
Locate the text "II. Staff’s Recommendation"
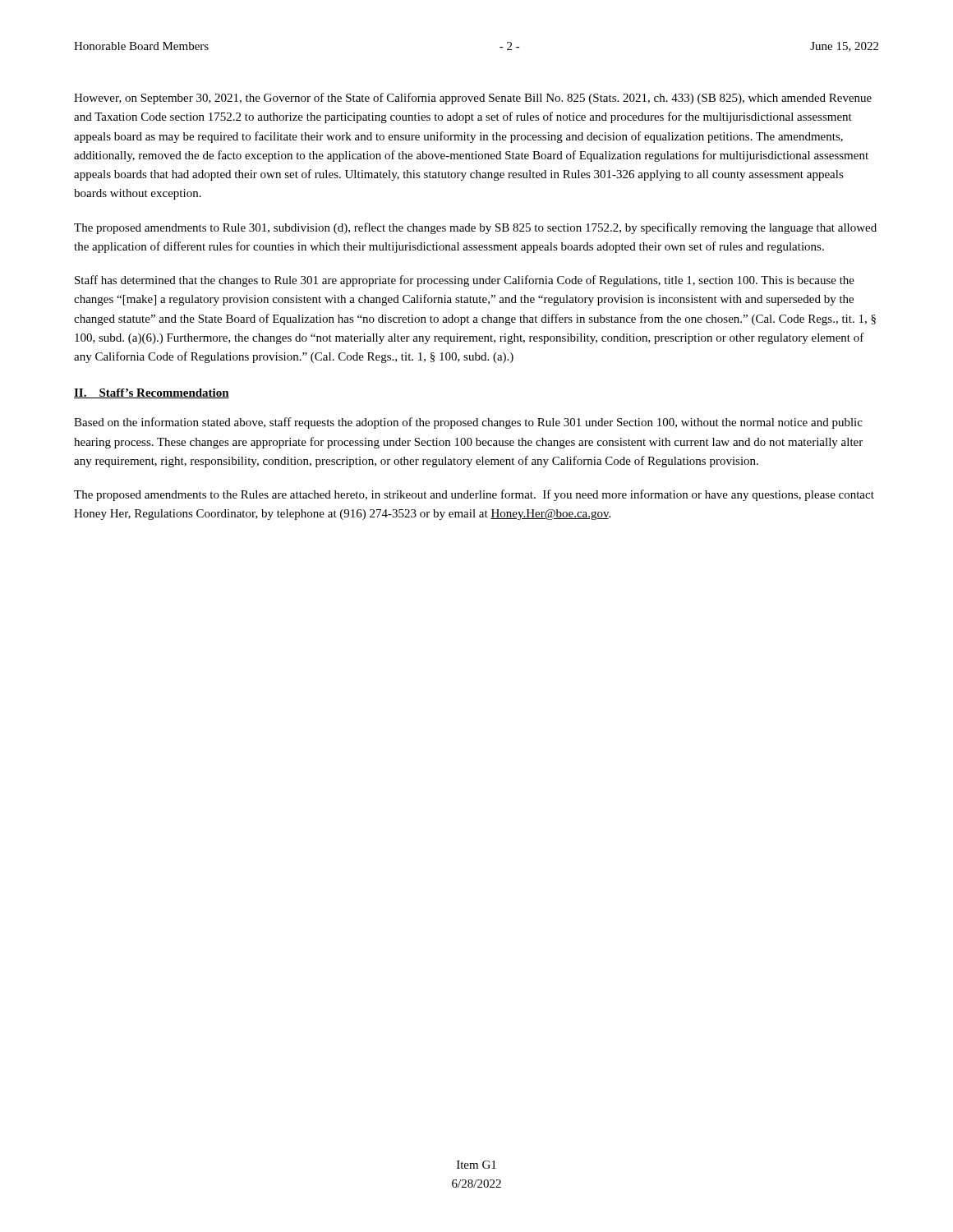coord(151,393)
